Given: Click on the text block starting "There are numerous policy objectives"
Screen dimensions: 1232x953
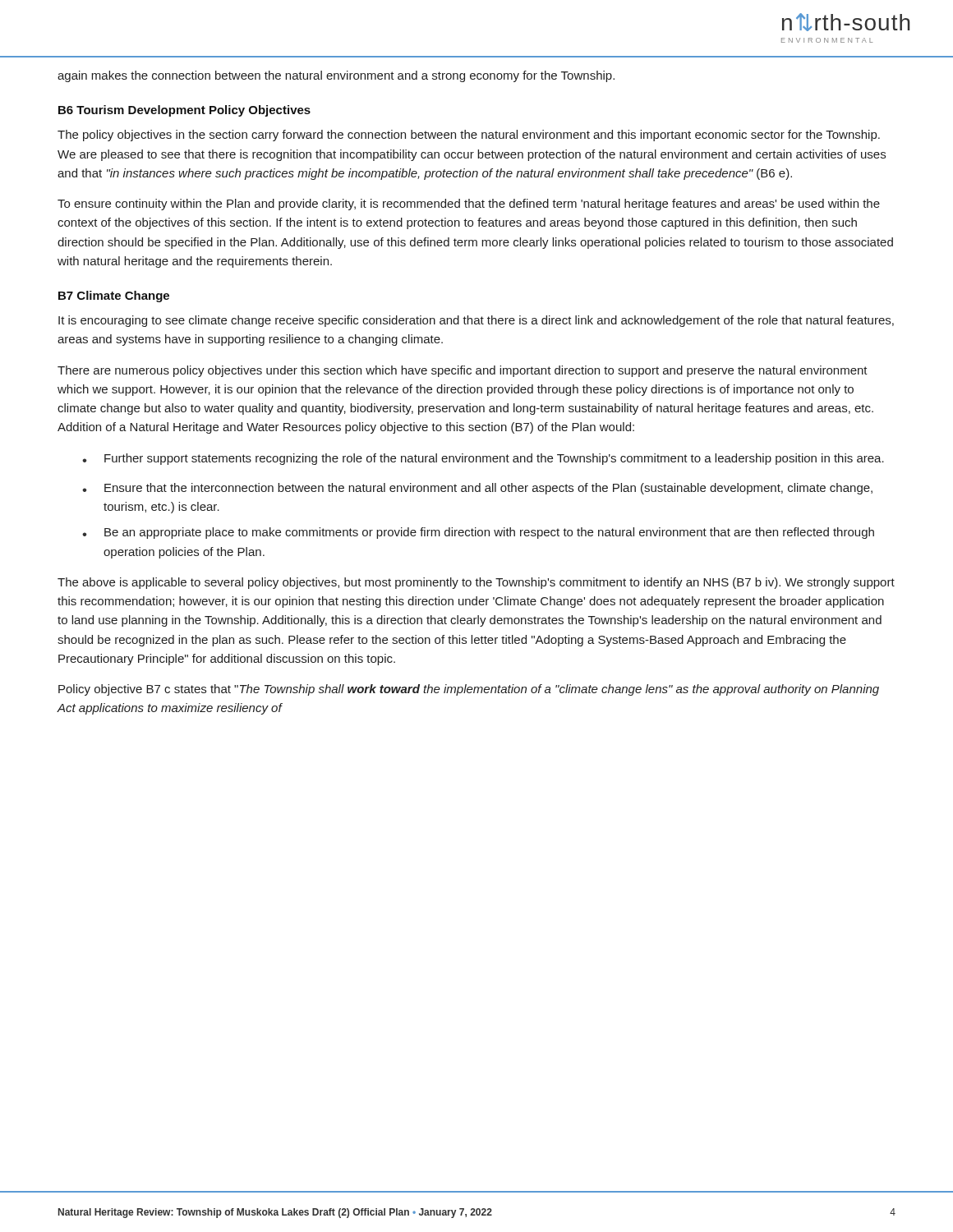Looking at the screenshot, I should click(x=466, y=398).
